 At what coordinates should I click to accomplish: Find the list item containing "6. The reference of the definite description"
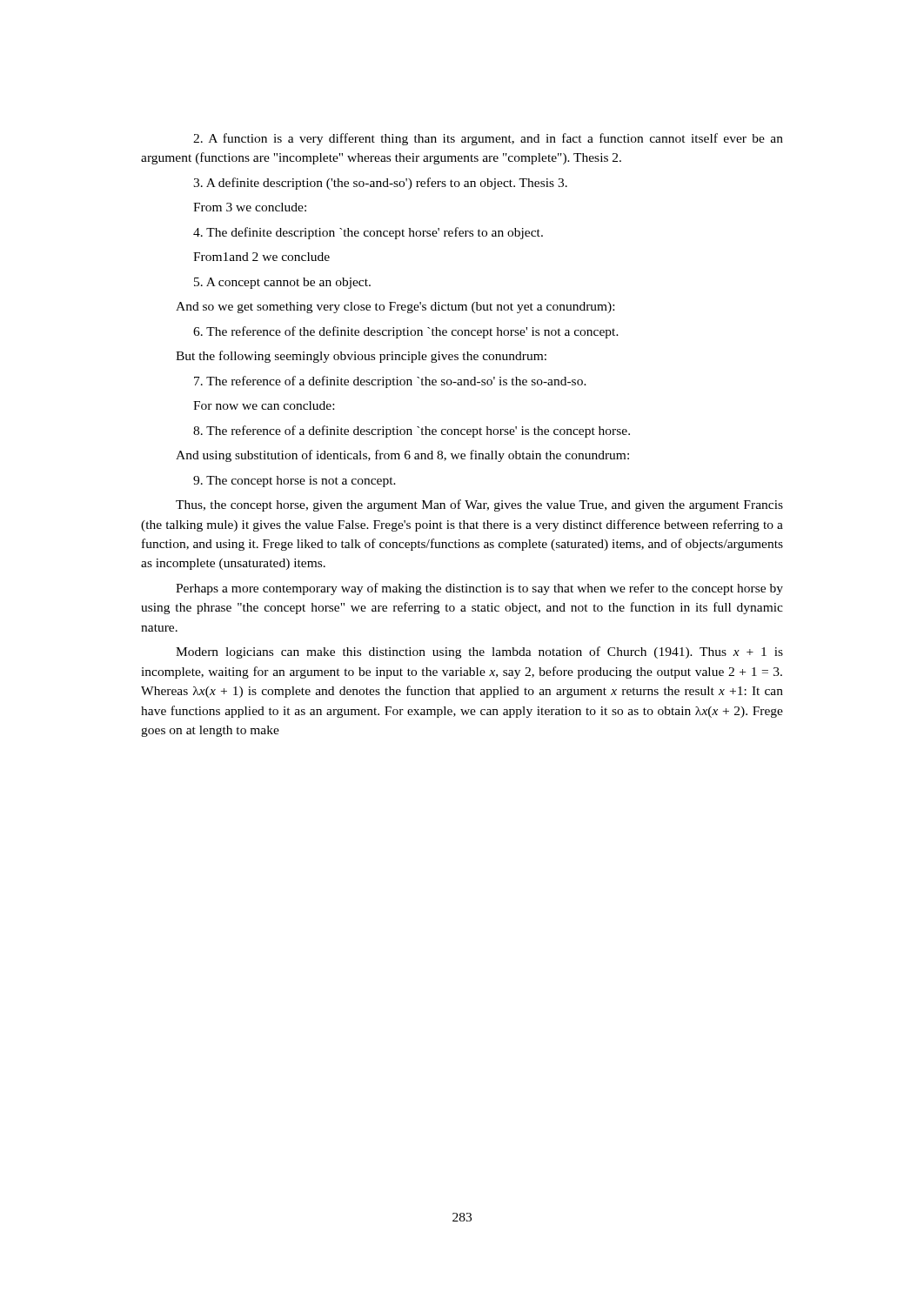click(462, 331)
